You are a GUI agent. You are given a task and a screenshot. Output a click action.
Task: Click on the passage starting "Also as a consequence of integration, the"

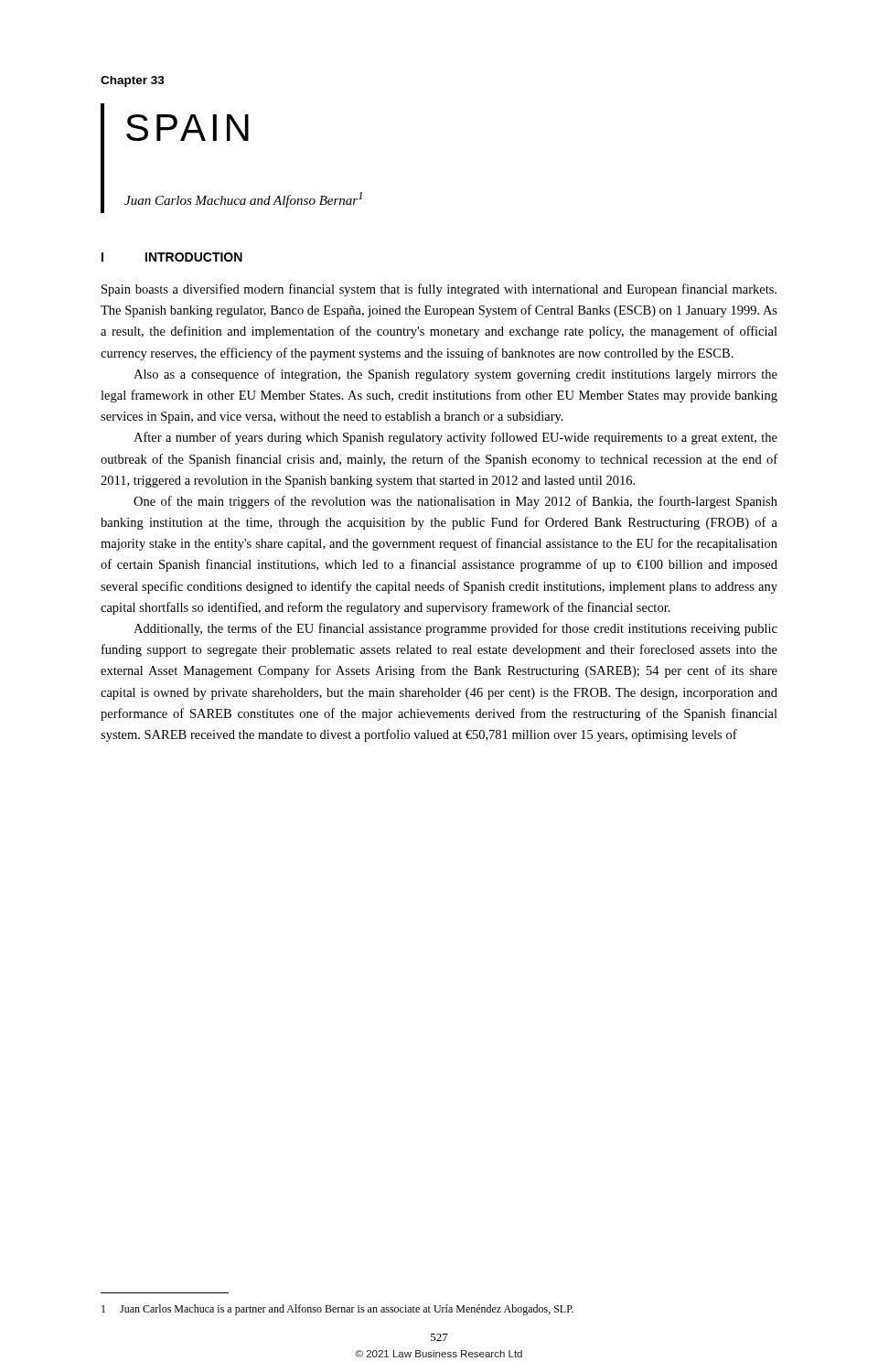439,396
